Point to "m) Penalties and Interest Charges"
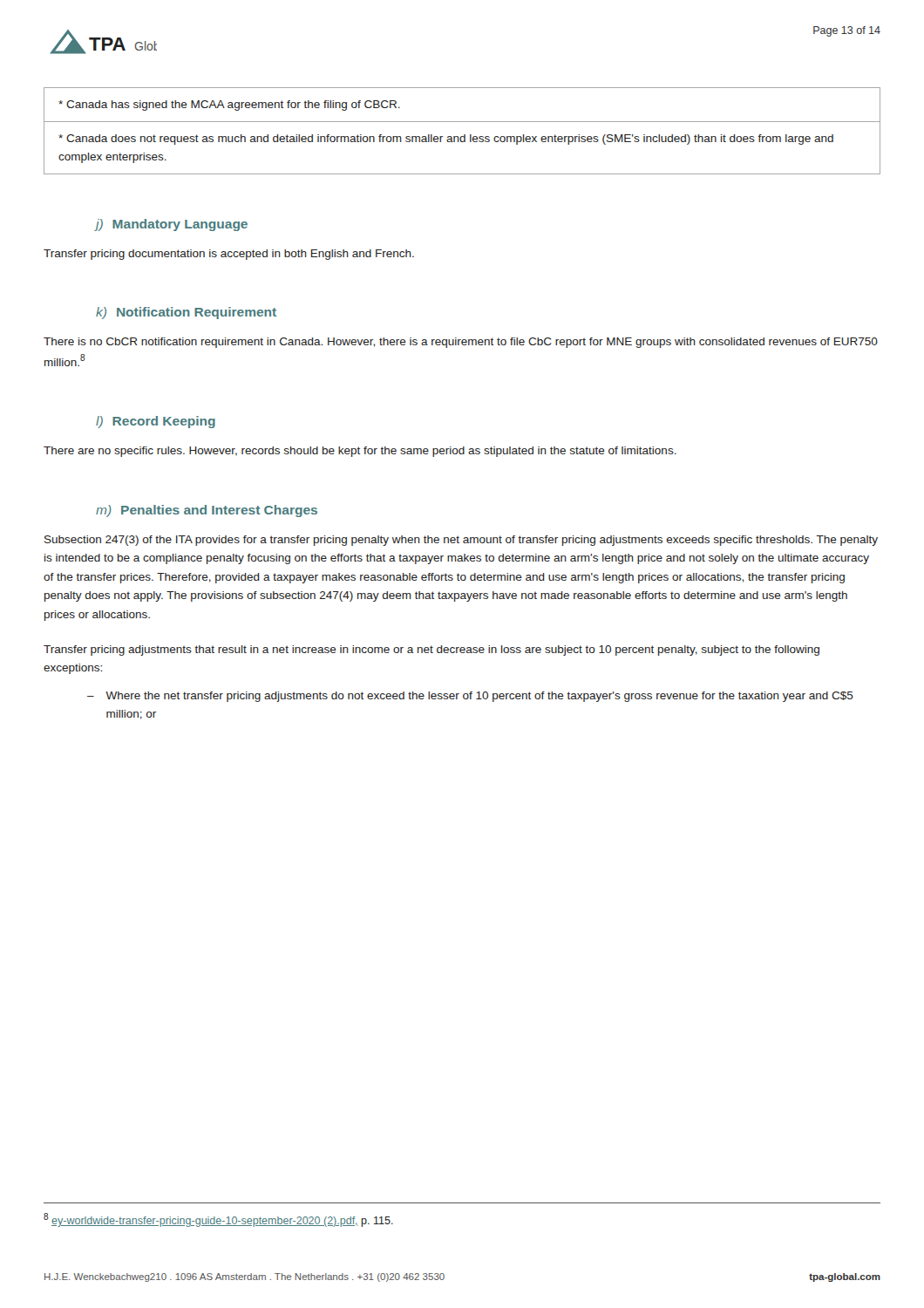The height and width of the screenshot is (1308, 924). (207, 510)
